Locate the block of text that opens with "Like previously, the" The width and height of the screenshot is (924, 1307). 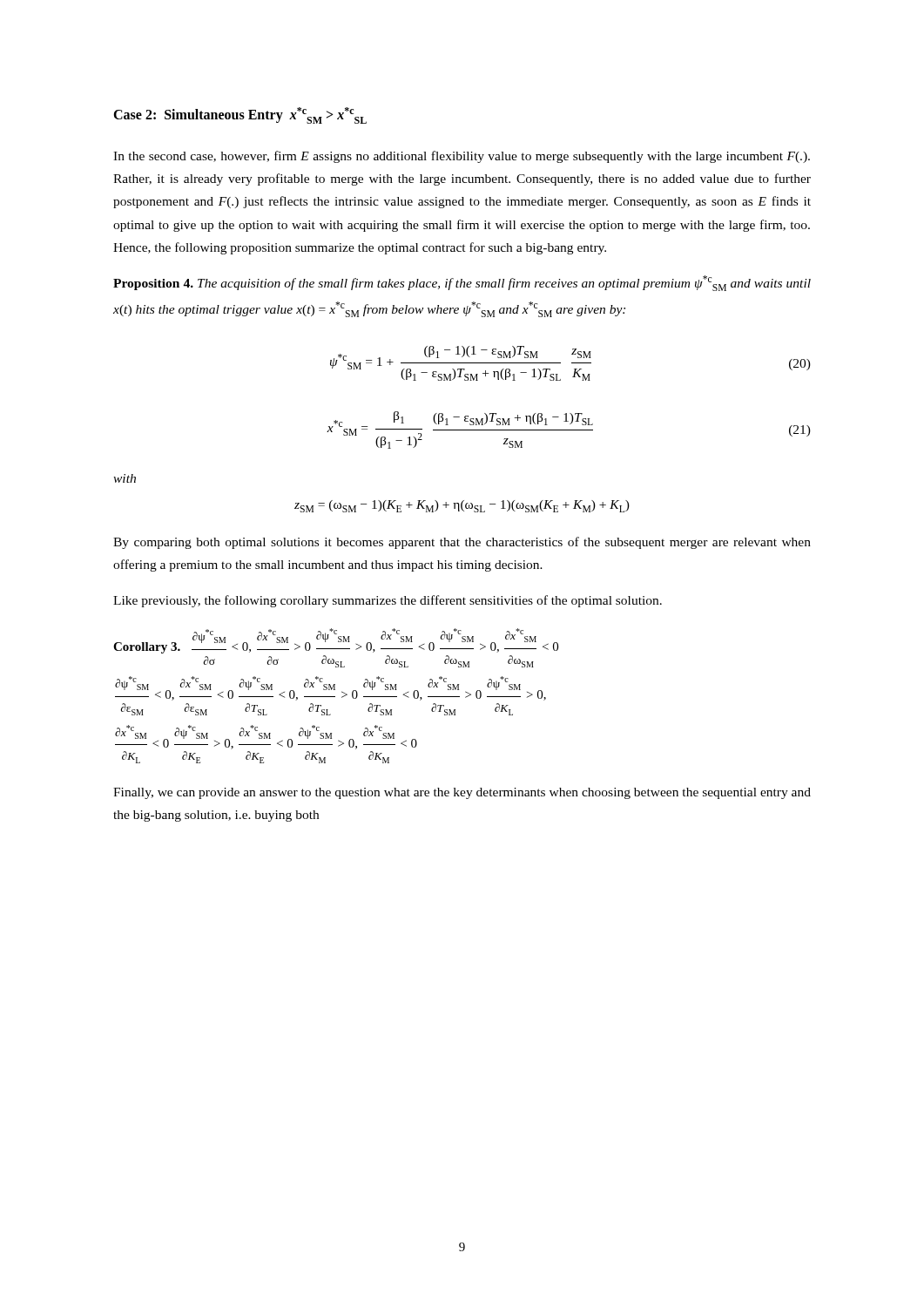click(388, 600)
